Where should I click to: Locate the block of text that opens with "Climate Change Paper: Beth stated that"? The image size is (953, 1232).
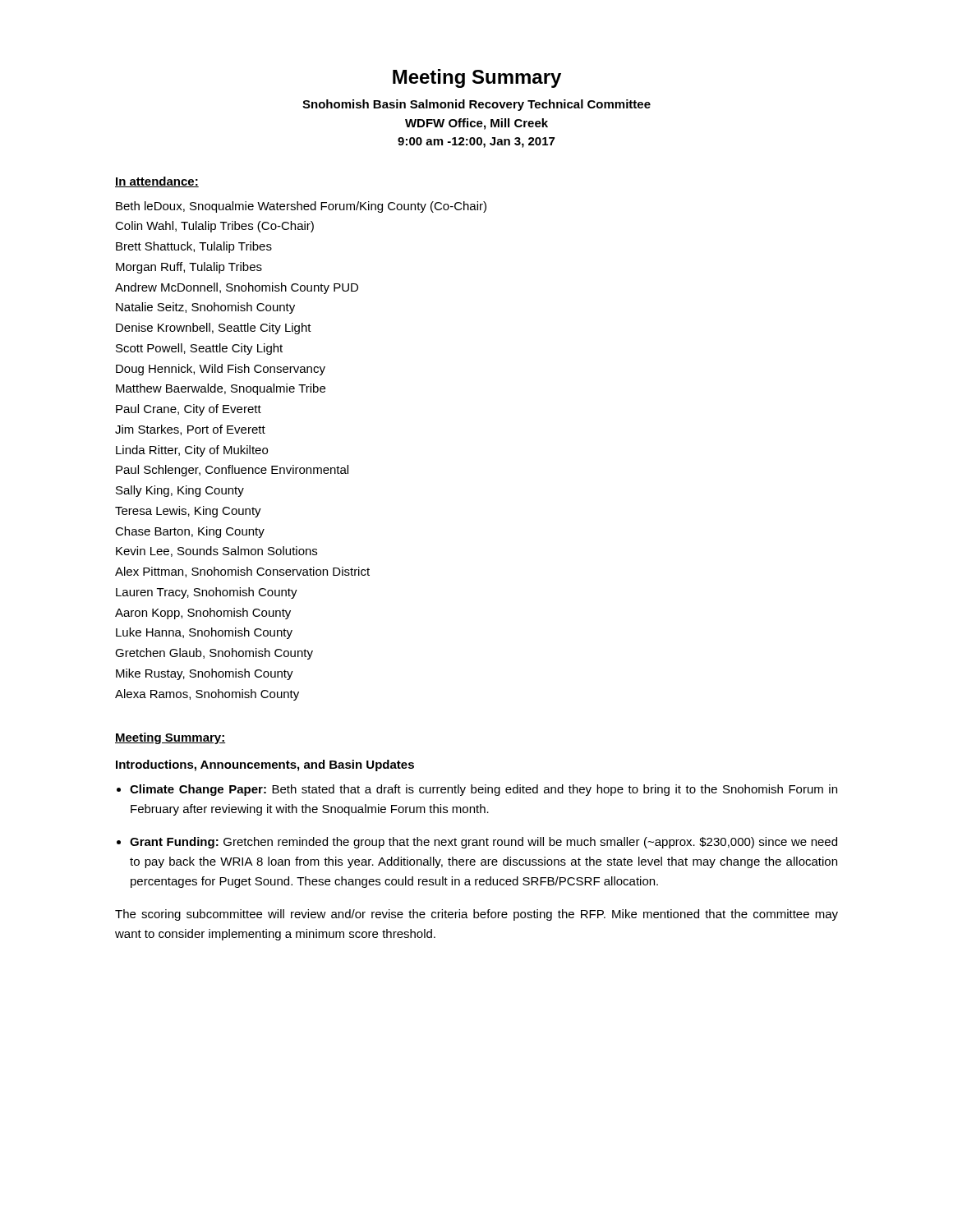[x=484, y=799]
